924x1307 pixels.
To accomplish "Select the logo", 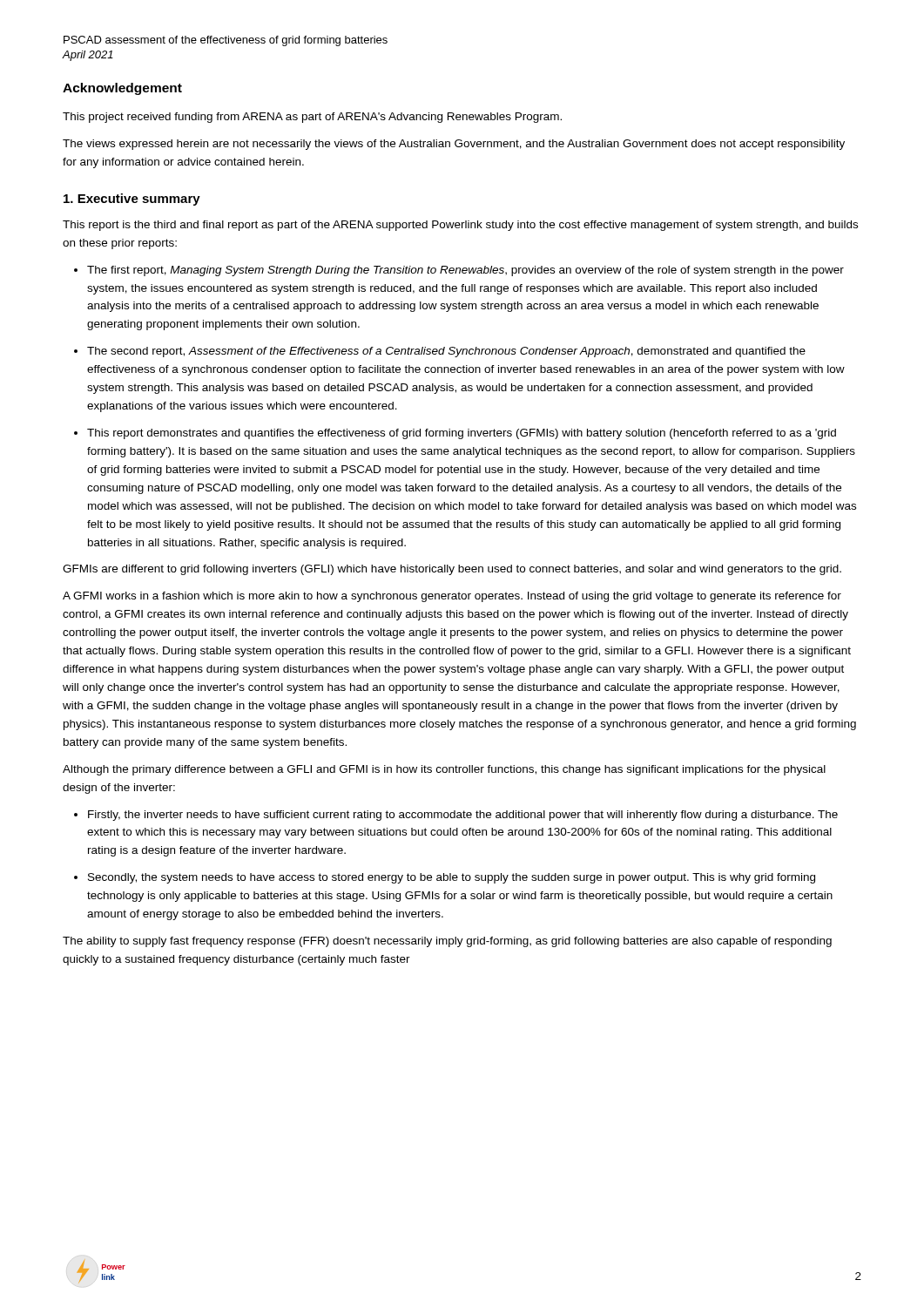I will click(98, 1273).
